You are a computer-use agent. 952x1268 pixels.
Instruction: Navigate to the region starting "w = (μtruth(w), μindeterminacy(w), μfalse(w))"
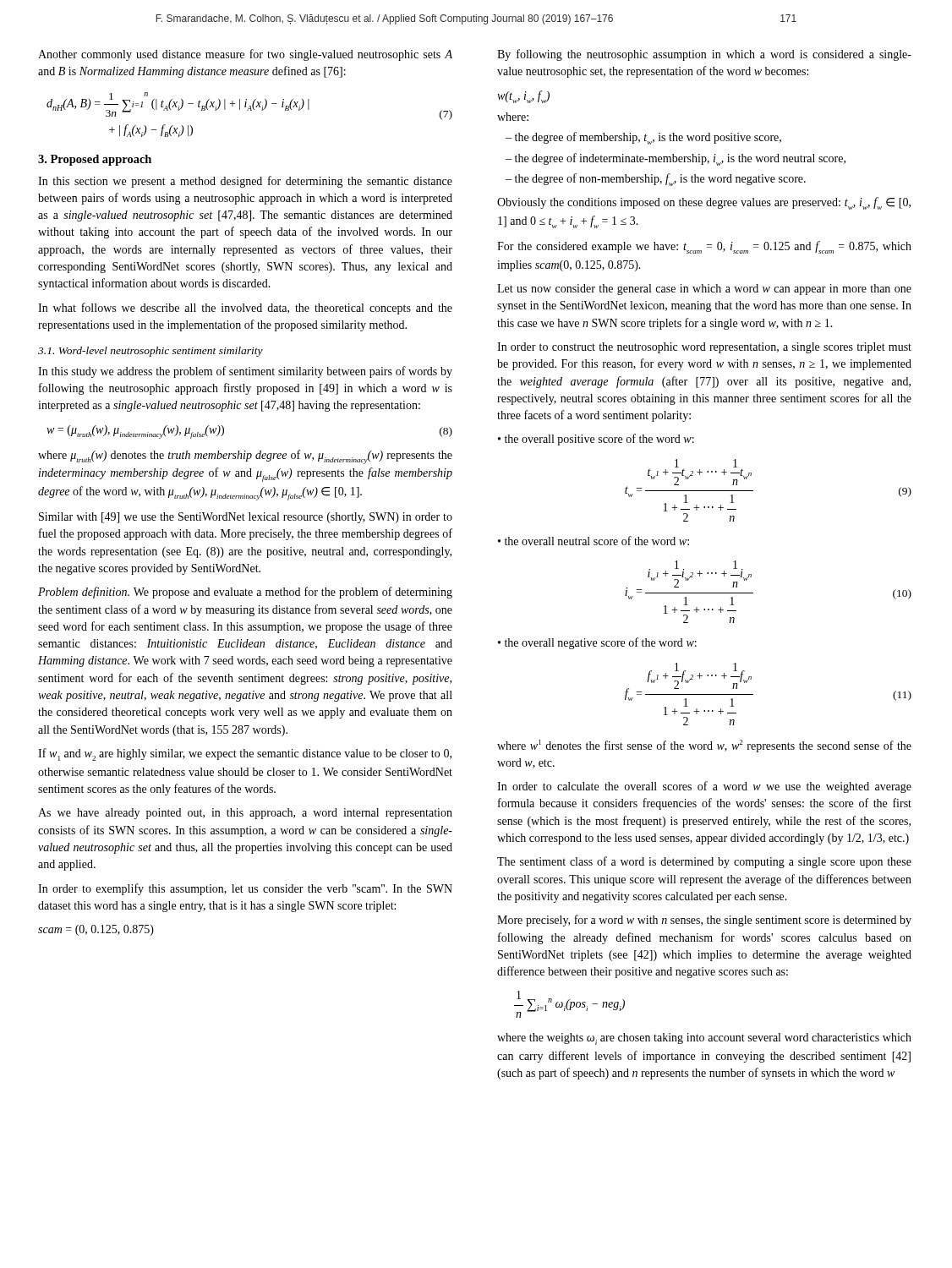117,432
